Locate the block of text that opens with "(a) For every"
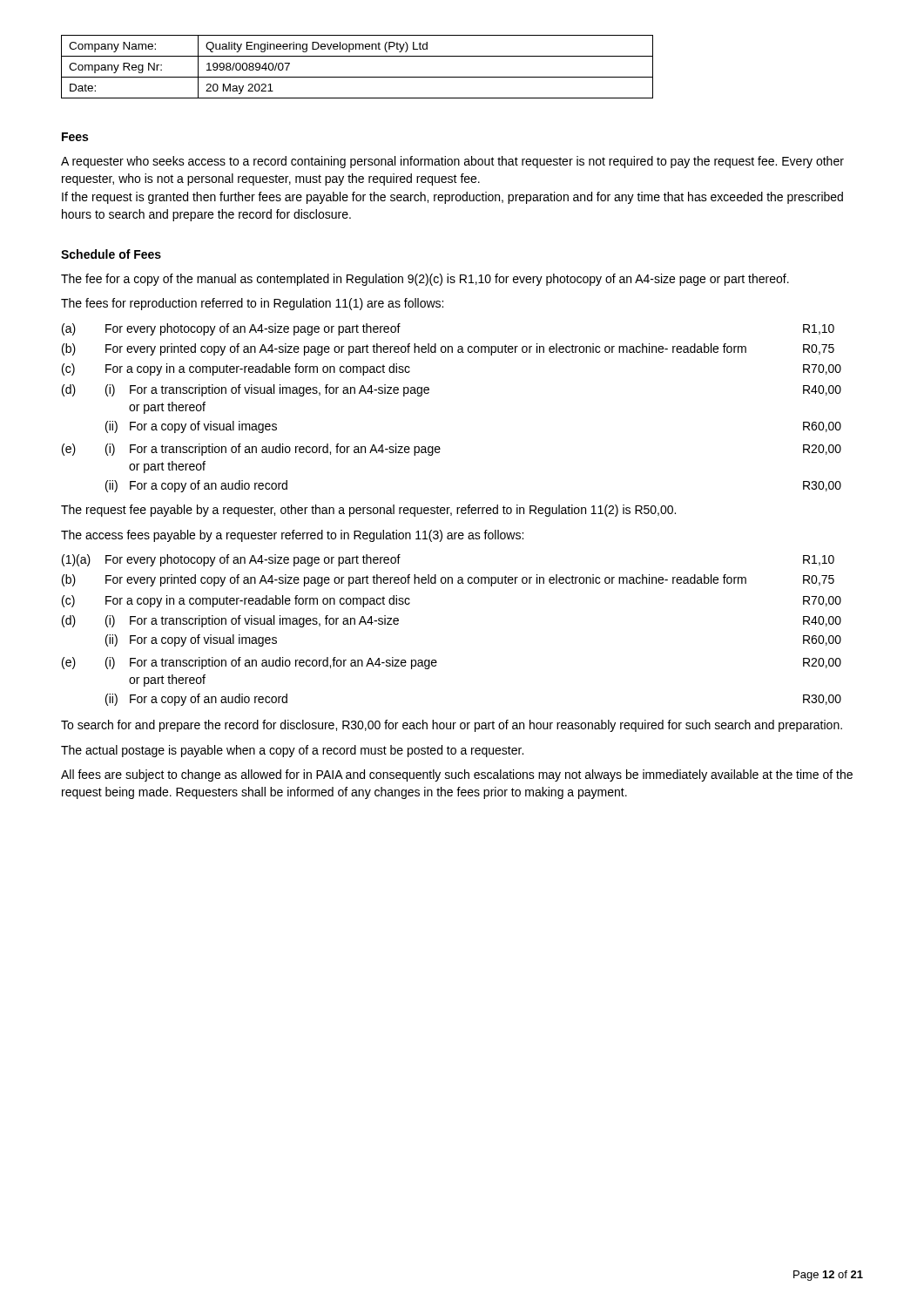The width and height of the screenshot is (924, 1307). (258, 329)
